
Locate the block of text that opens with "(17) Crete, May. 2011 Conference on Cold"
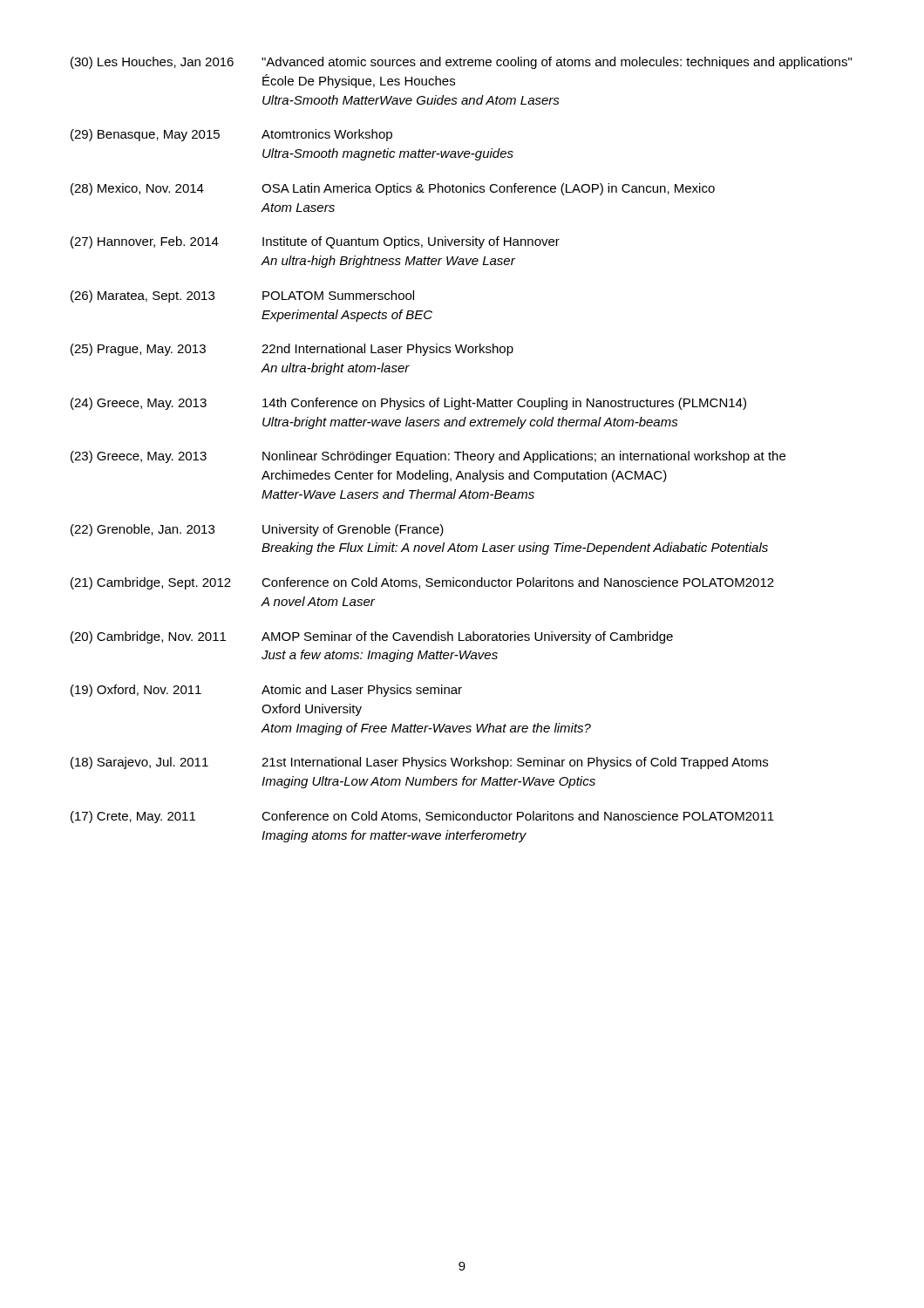click(462, 825)
